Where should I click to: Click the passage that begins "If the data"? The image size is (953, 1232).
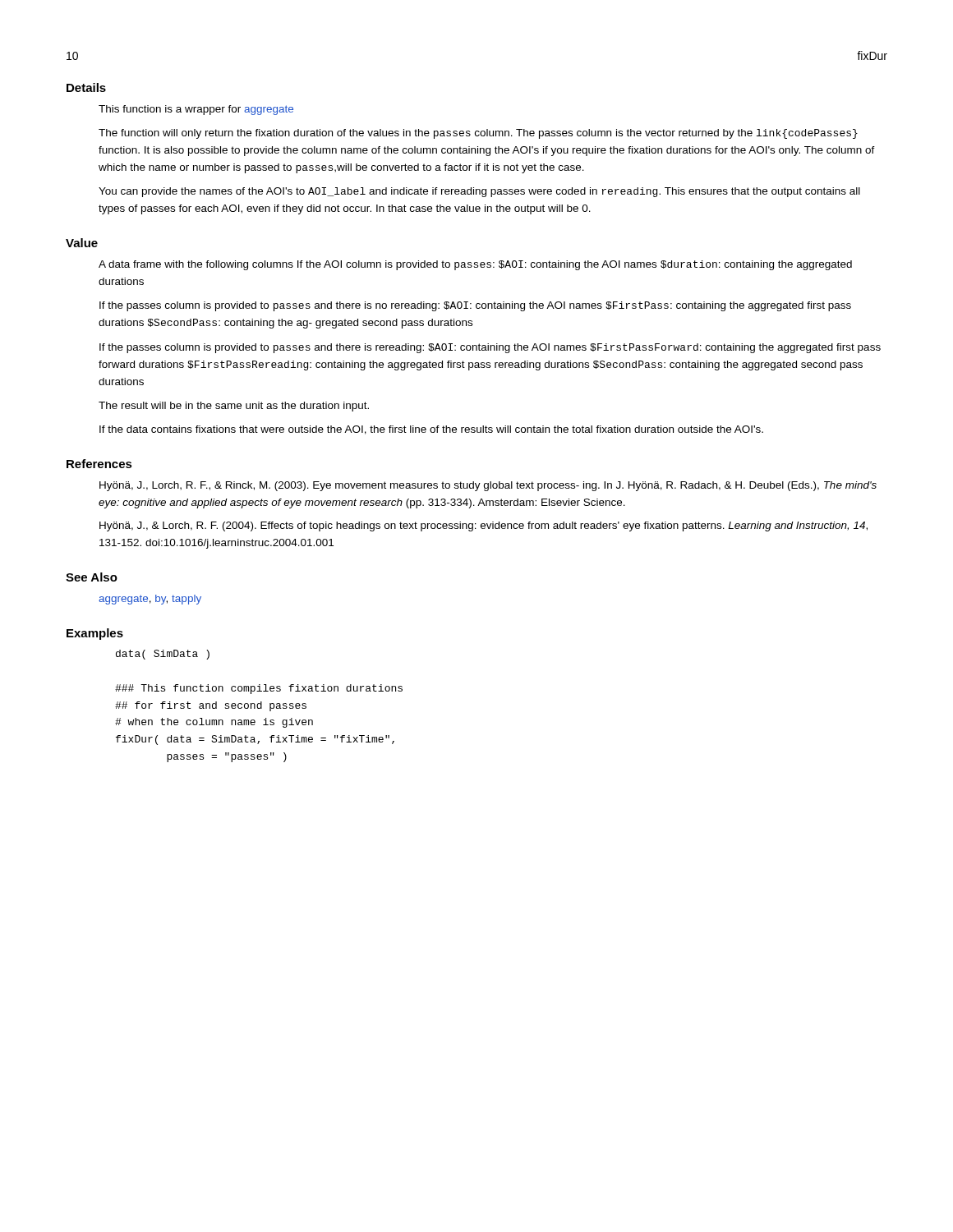[431, 429]
